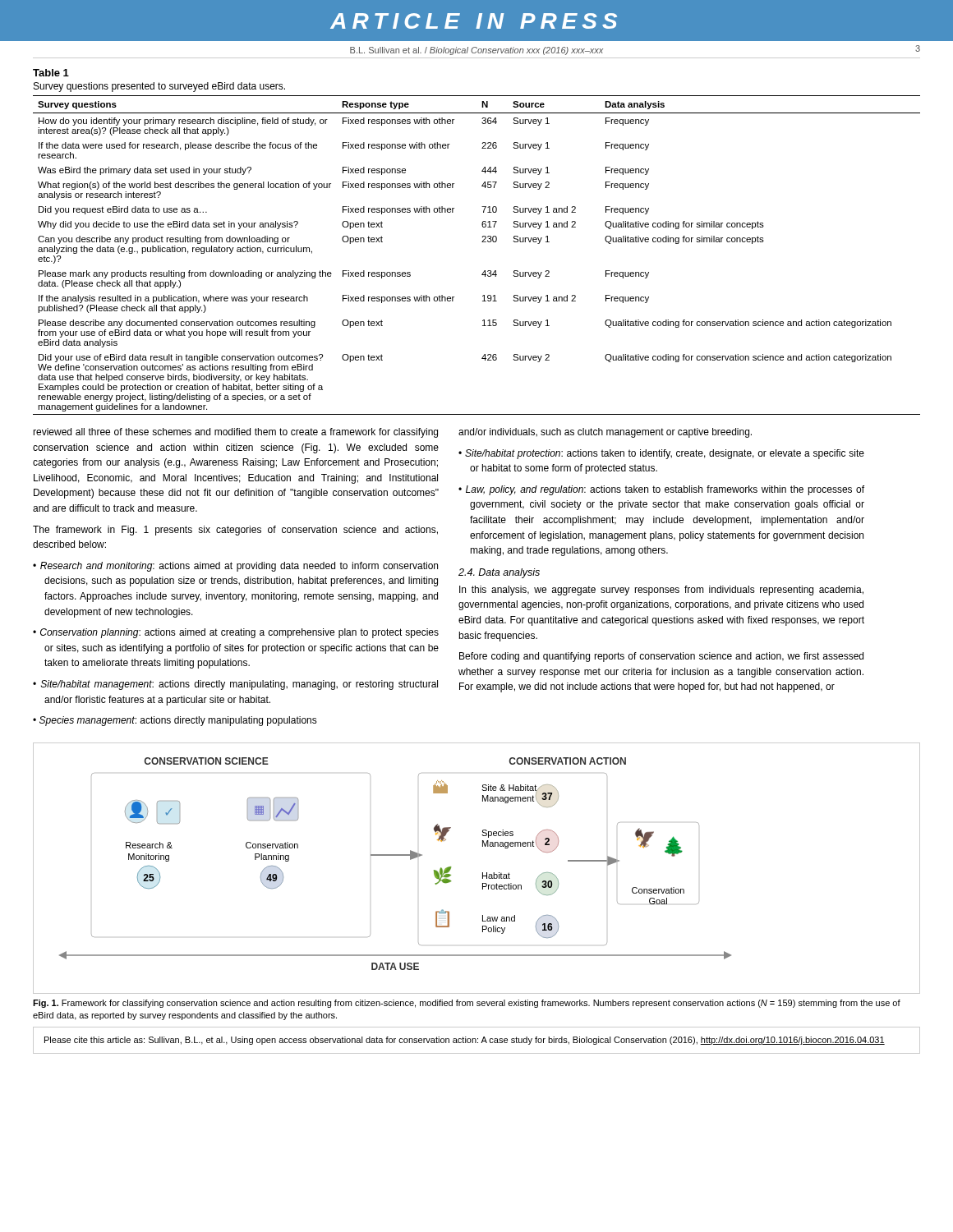Select the text block containing "In this analysis, we"
Viewport: 953px width, 1232px height.
pos(661,612)
